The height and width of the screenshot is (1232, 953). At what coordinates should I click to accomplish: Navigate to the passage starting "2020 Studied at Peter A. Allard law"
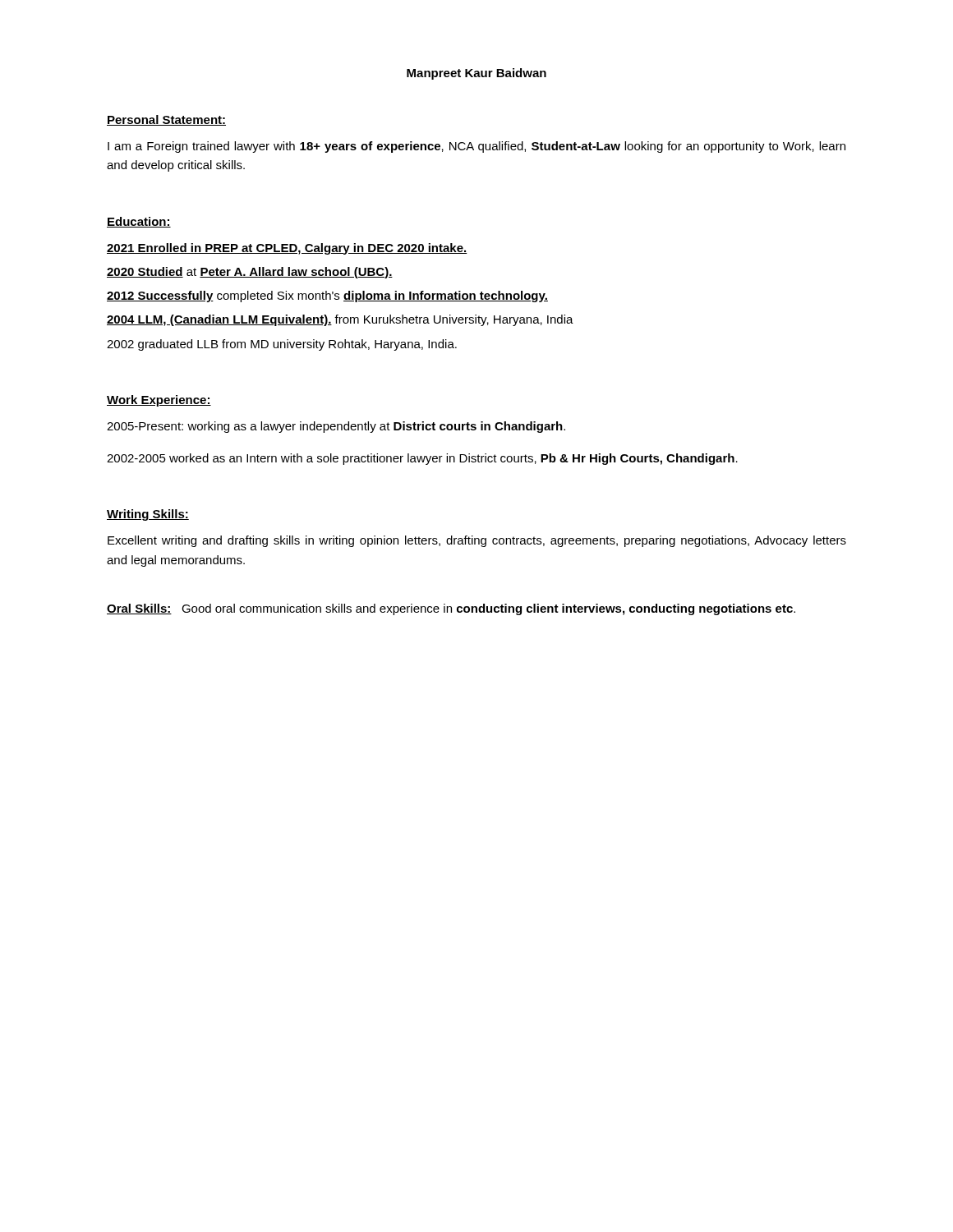click(249, 271)
